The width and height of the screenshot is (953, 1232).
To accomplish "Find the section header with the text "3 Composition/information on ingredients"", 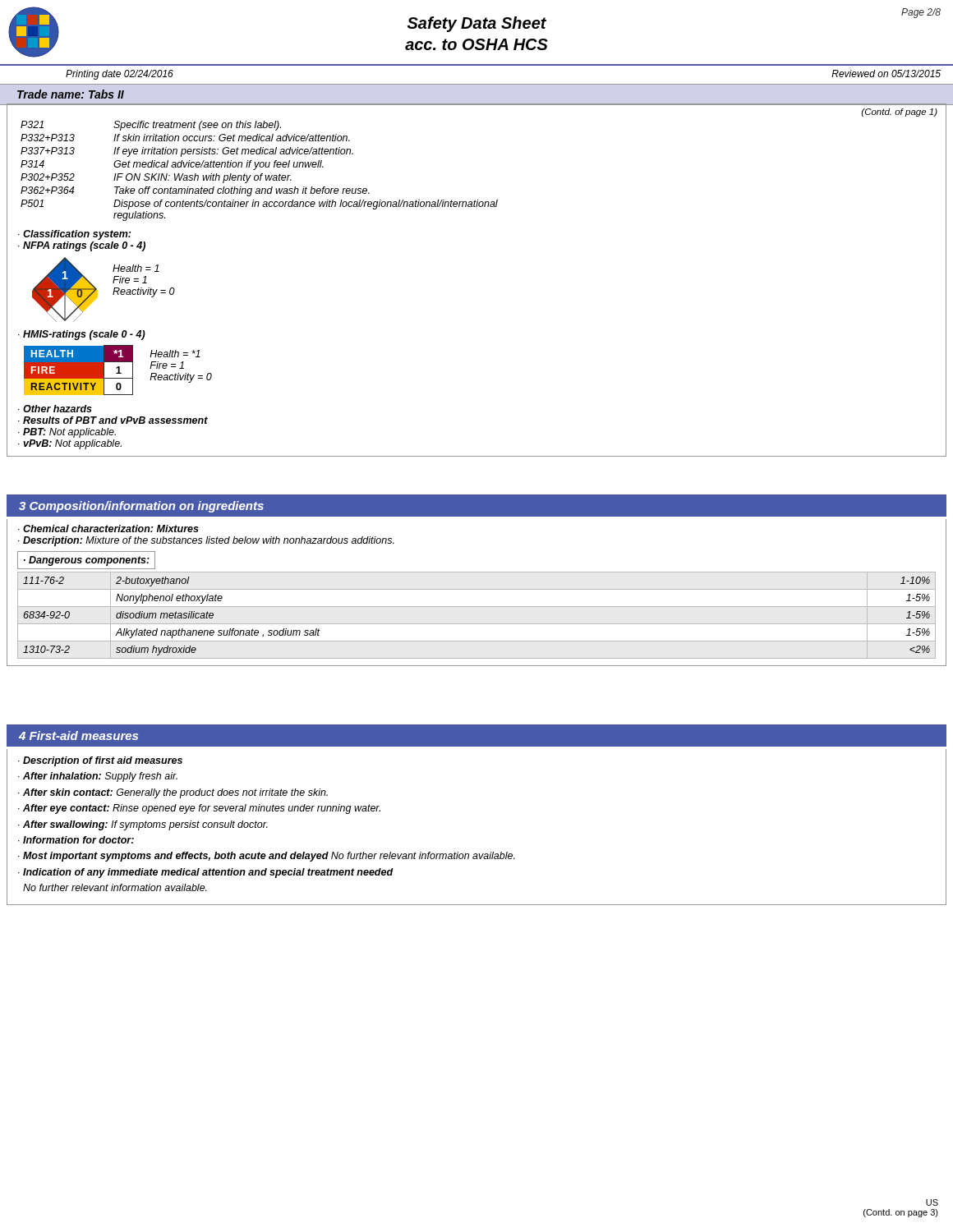I will pos(141,506).
